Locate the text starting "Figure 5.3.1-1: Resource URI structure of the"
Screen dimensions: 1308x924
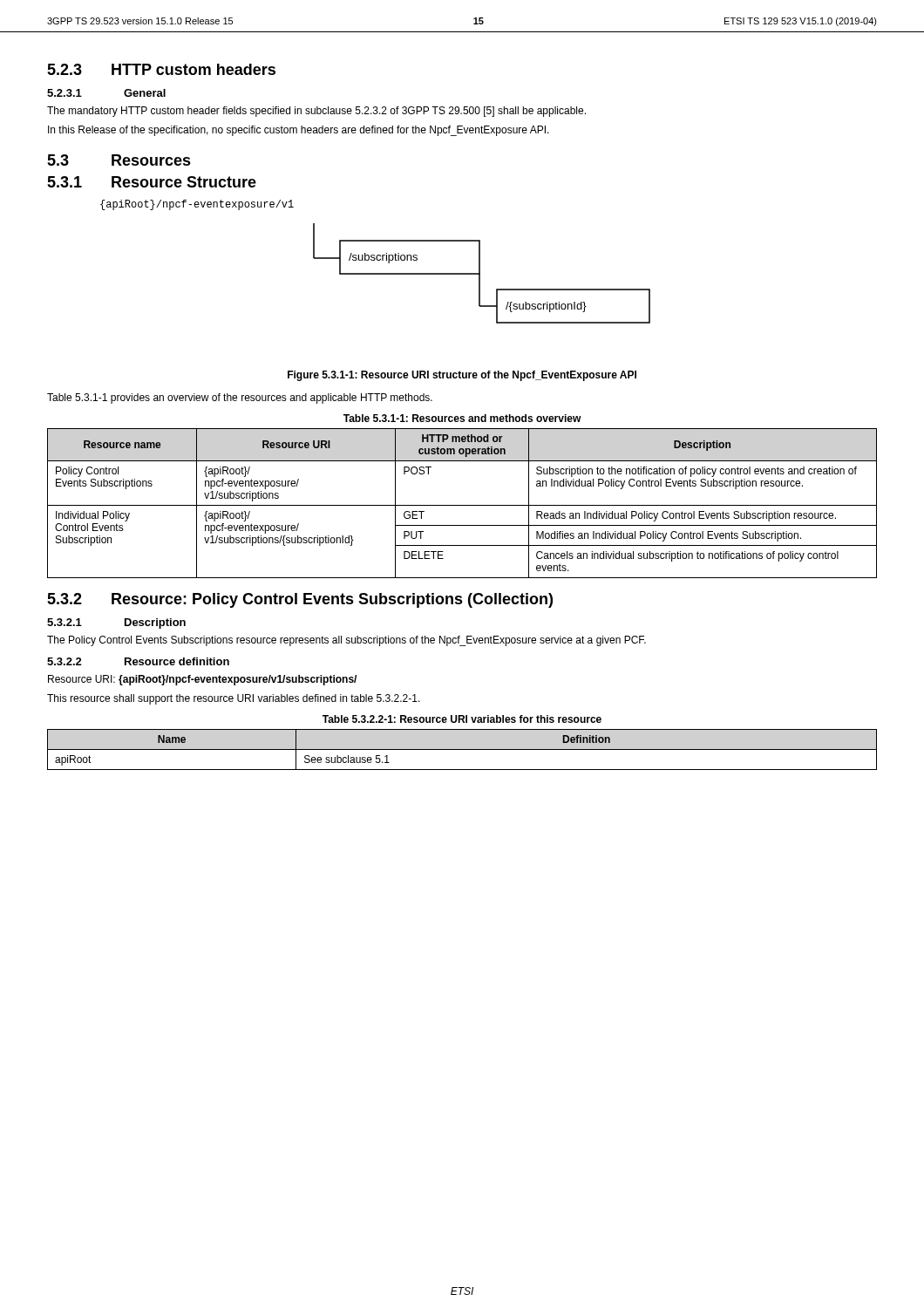click(462, 375)
